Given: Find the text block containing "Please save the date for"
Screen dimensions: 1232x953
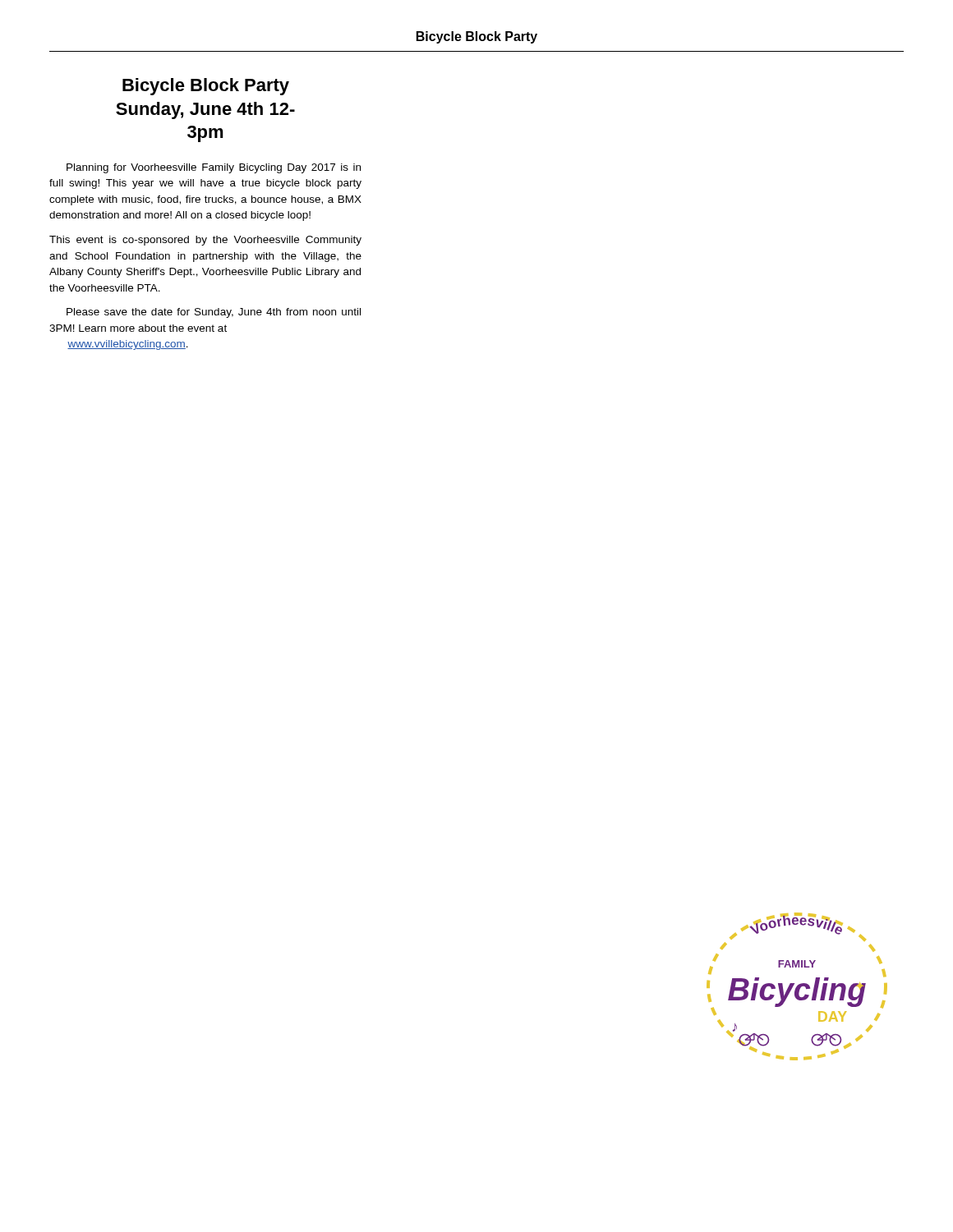Looking at the screenshot, I should (x=205, y=328).
